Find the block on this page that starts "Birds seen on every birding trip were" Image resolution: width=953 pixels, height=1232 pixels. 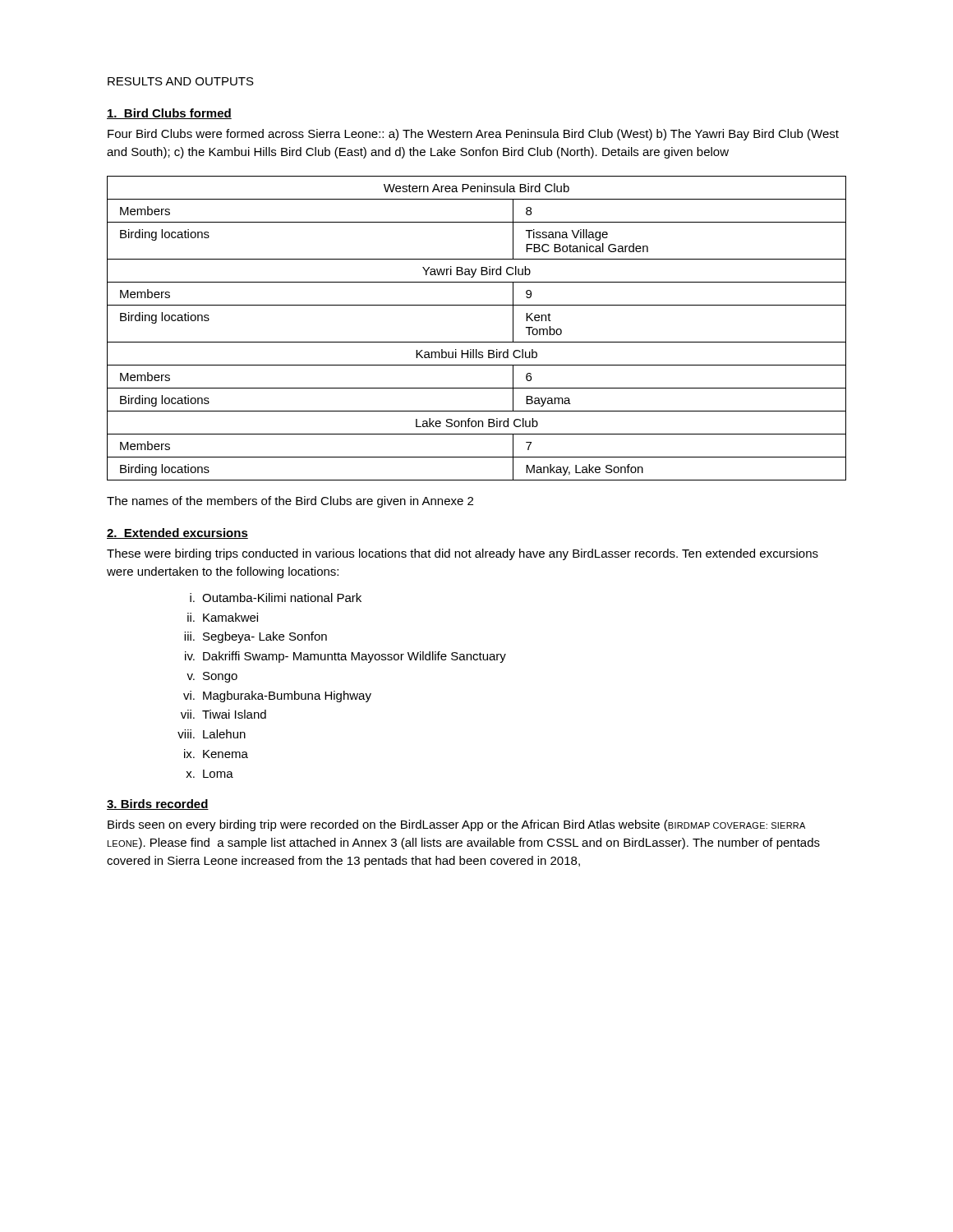476,843
